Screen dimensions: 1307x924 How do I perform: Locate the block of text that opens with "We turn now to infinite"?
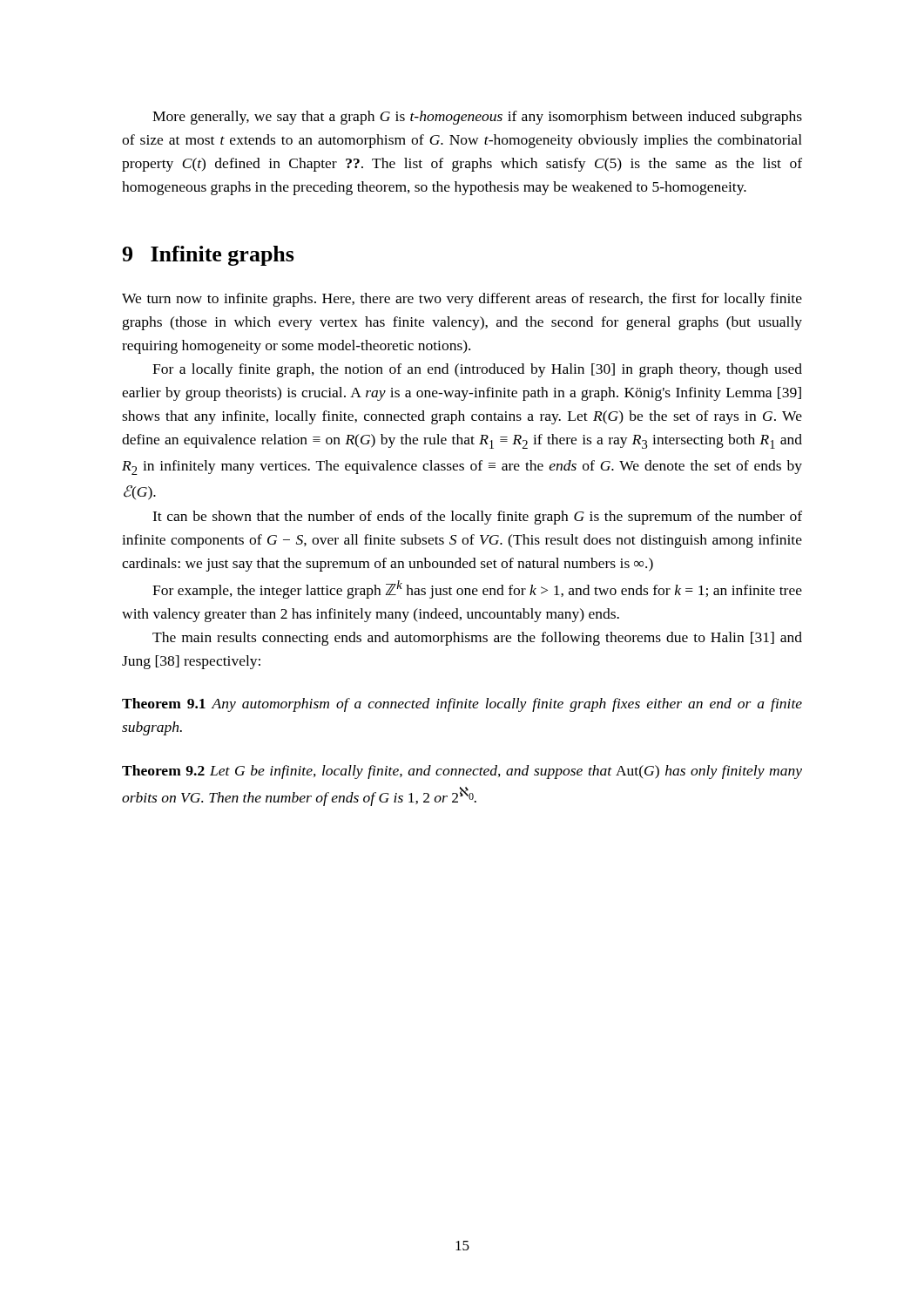click(462, 480)
